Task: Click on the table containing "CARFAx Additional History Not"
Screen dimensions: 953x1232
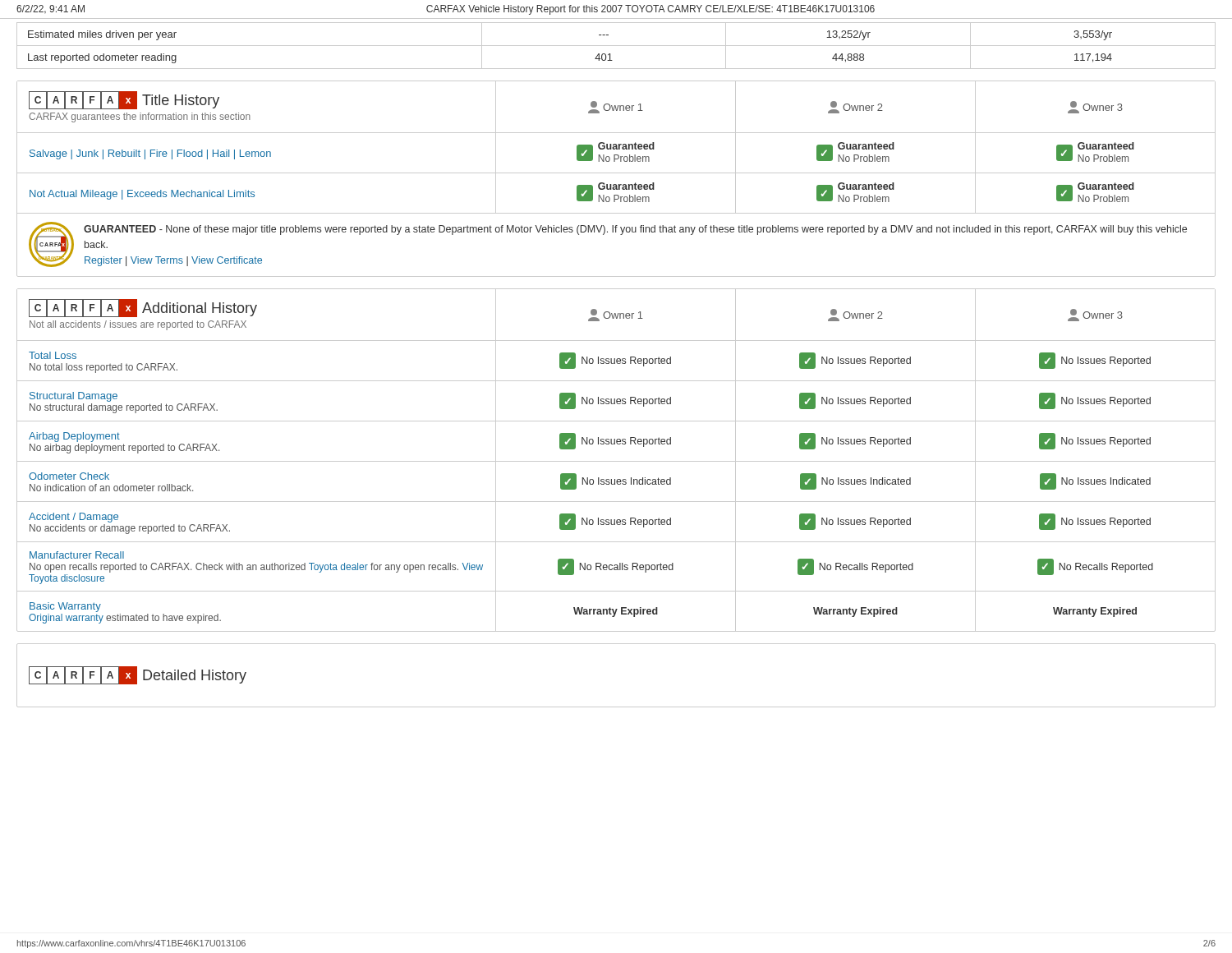Action: 616,460
